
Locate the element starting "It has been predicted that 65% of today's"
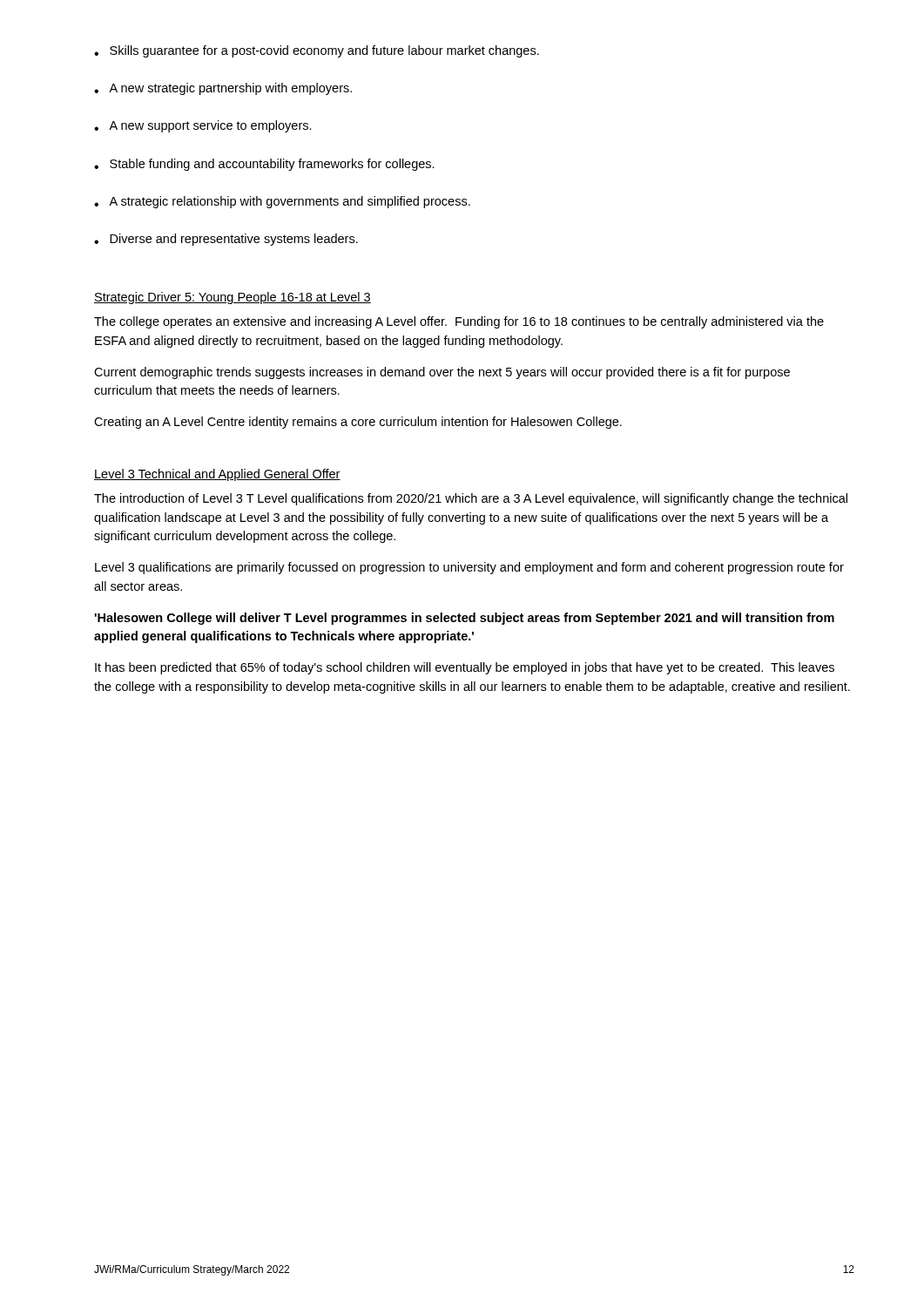[x=472, y=677]
